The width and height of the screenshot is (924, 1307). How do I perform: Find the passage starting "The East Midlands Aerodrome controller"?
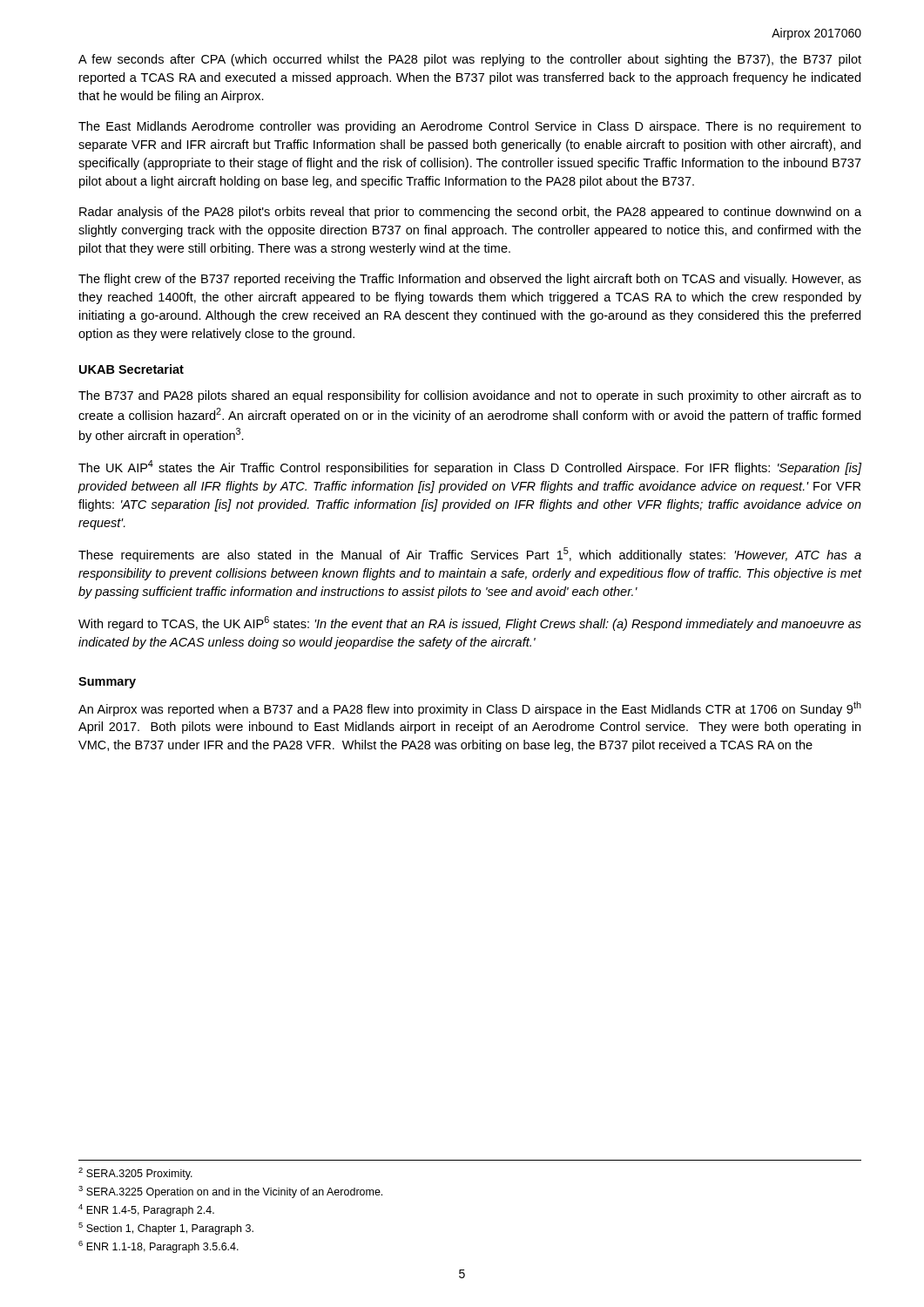(470, 154)
